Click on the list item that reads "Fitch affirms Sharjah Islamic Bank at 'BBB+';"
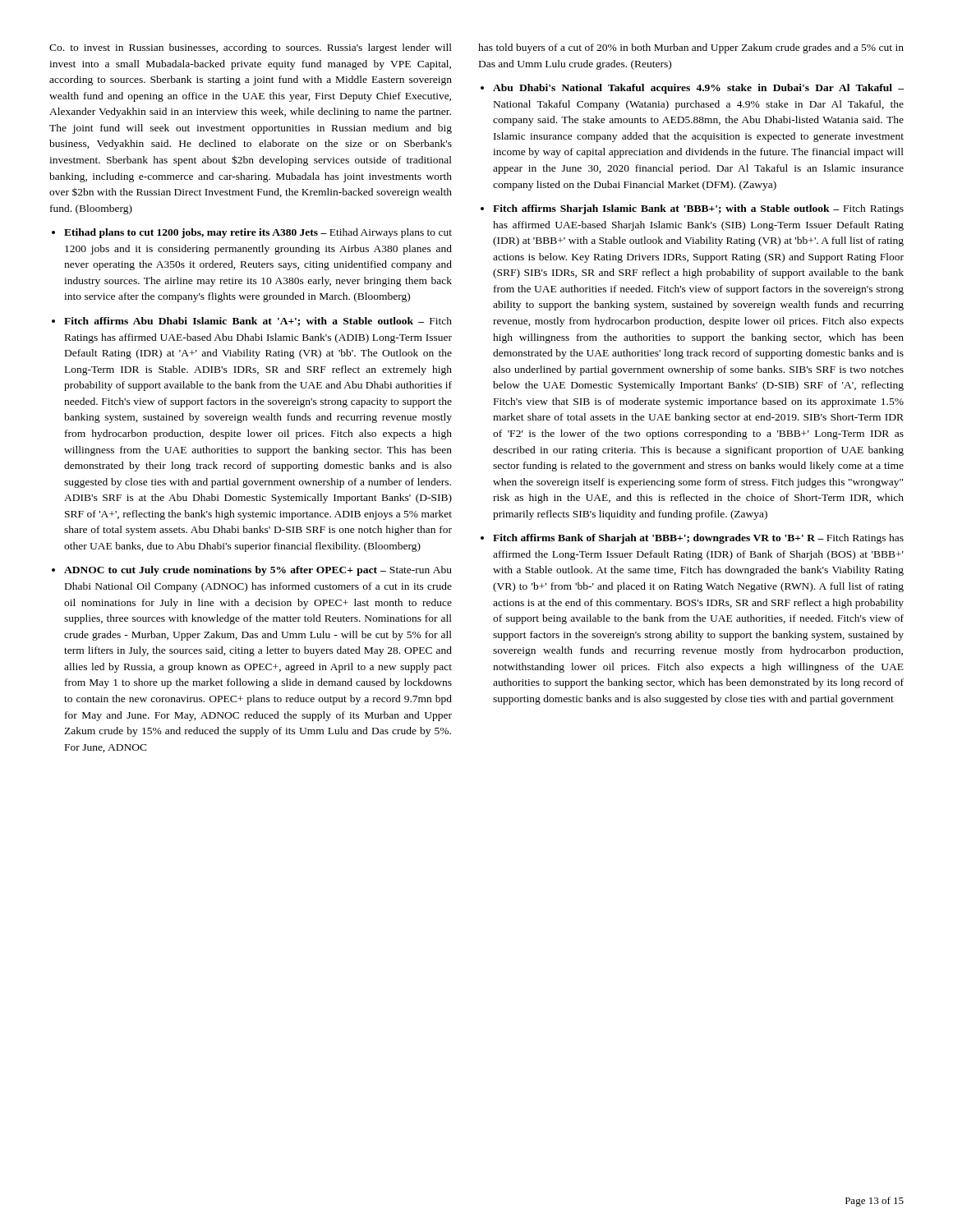This screenshot has height=1232, width=953. pyautogui.click(x=698, y=361)
